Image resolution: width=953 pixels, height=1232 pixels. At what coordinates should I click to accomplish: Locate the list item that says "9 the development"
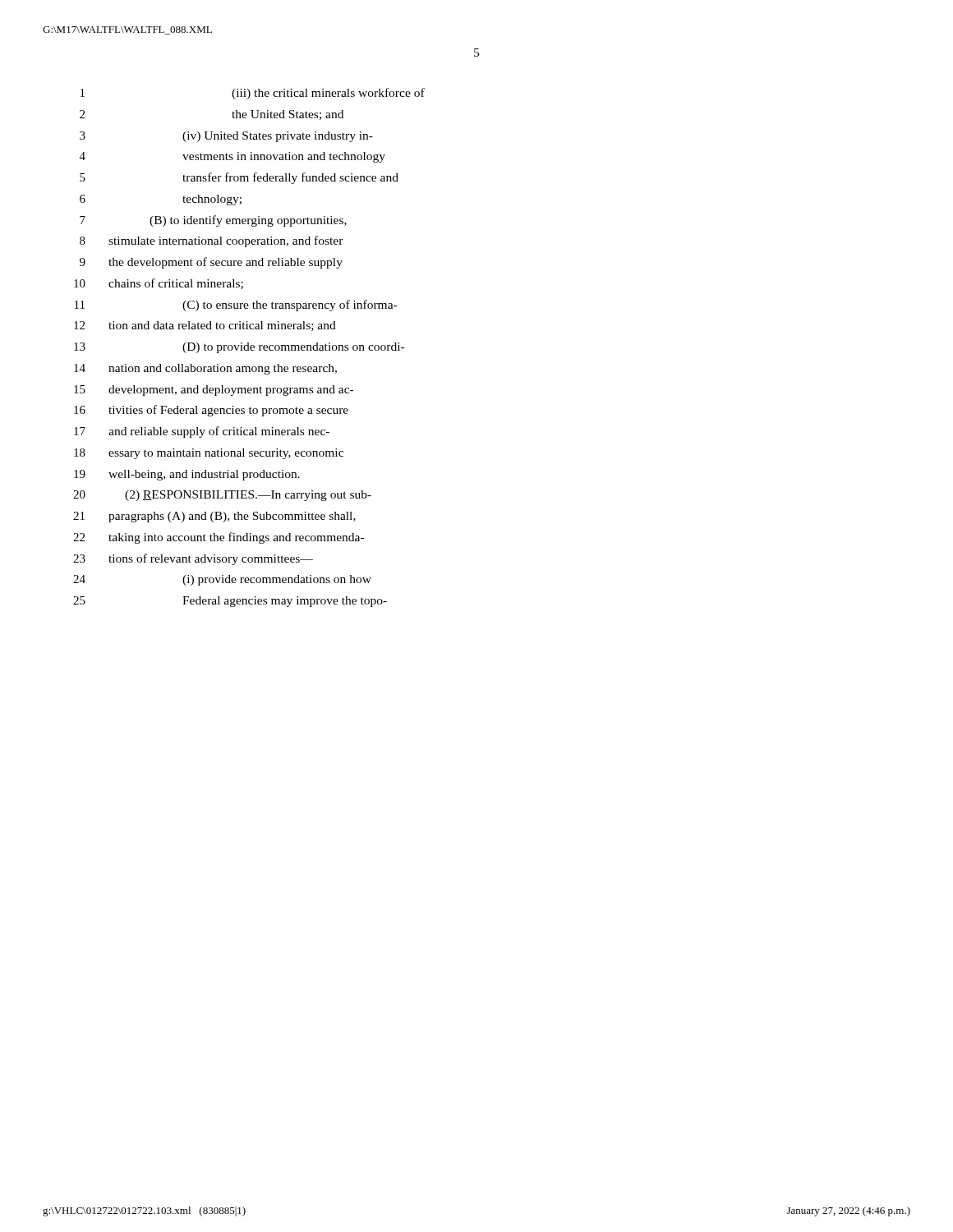pyautogui.click(x=211, y=263)
